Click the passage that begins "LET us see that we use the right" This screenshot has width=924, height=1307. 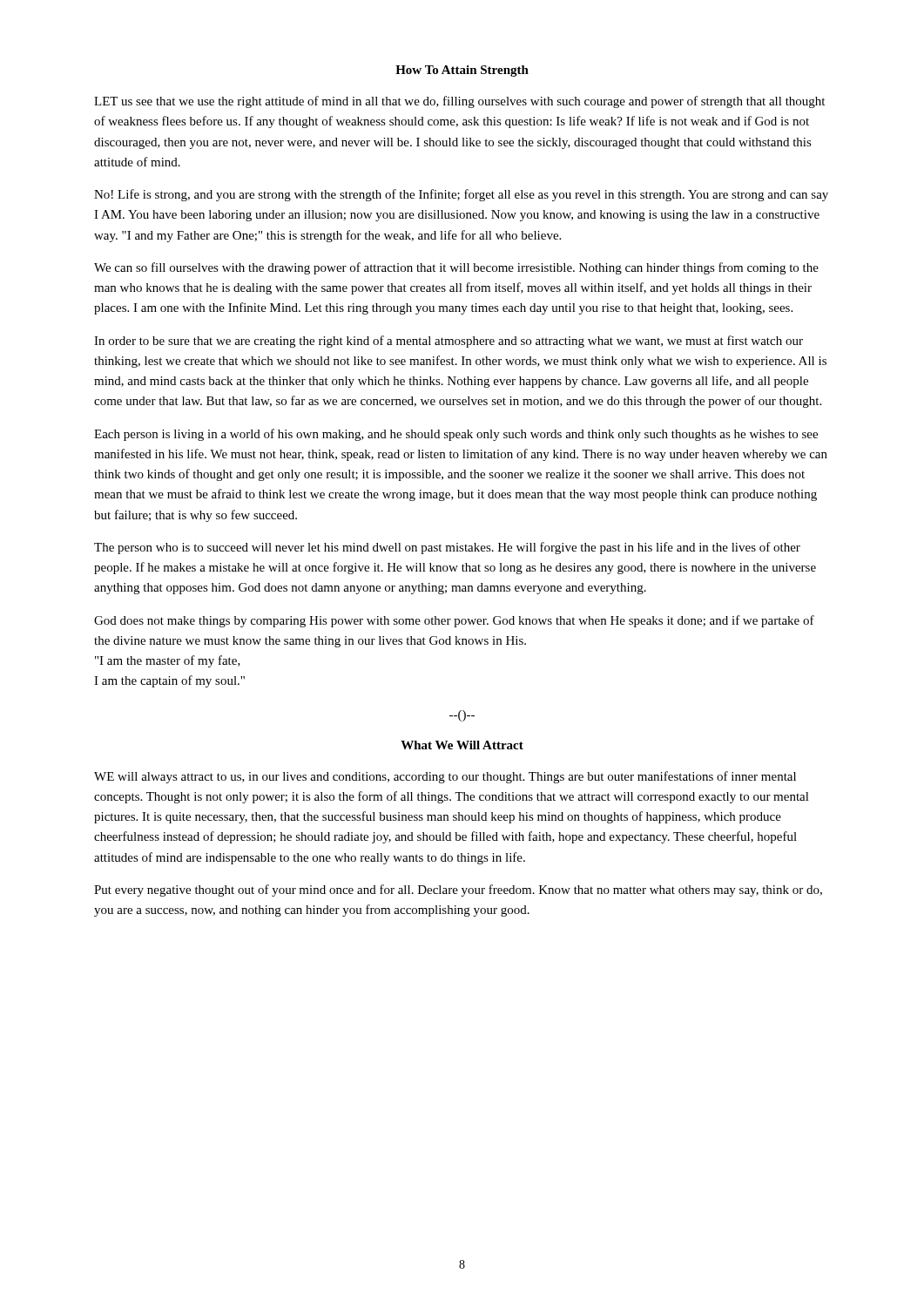(x=460, y=131)
